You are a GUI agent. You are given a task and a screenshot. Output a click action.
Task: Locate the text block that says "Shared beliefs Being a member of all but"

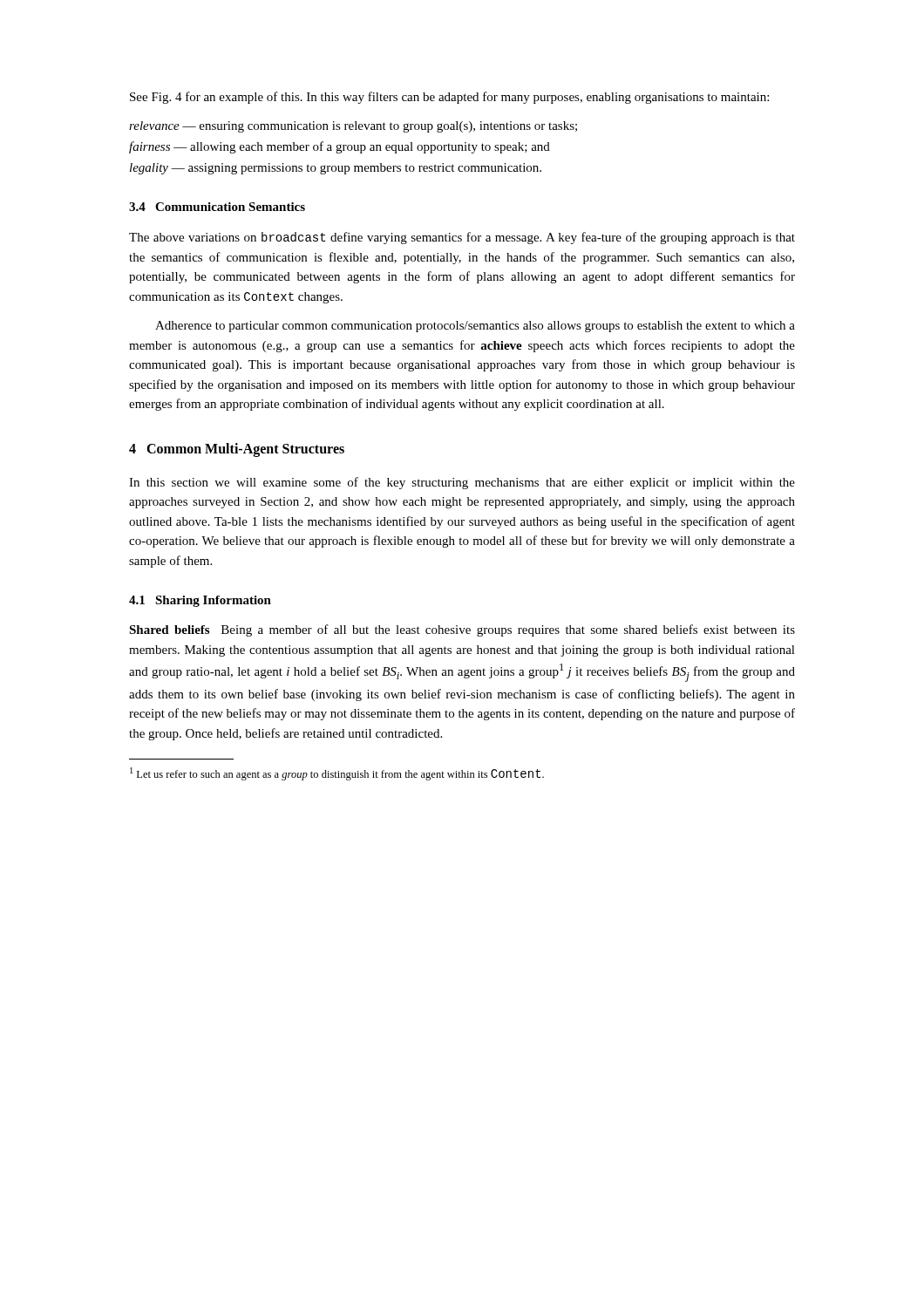pyautogui.click(x=462, y=682)
